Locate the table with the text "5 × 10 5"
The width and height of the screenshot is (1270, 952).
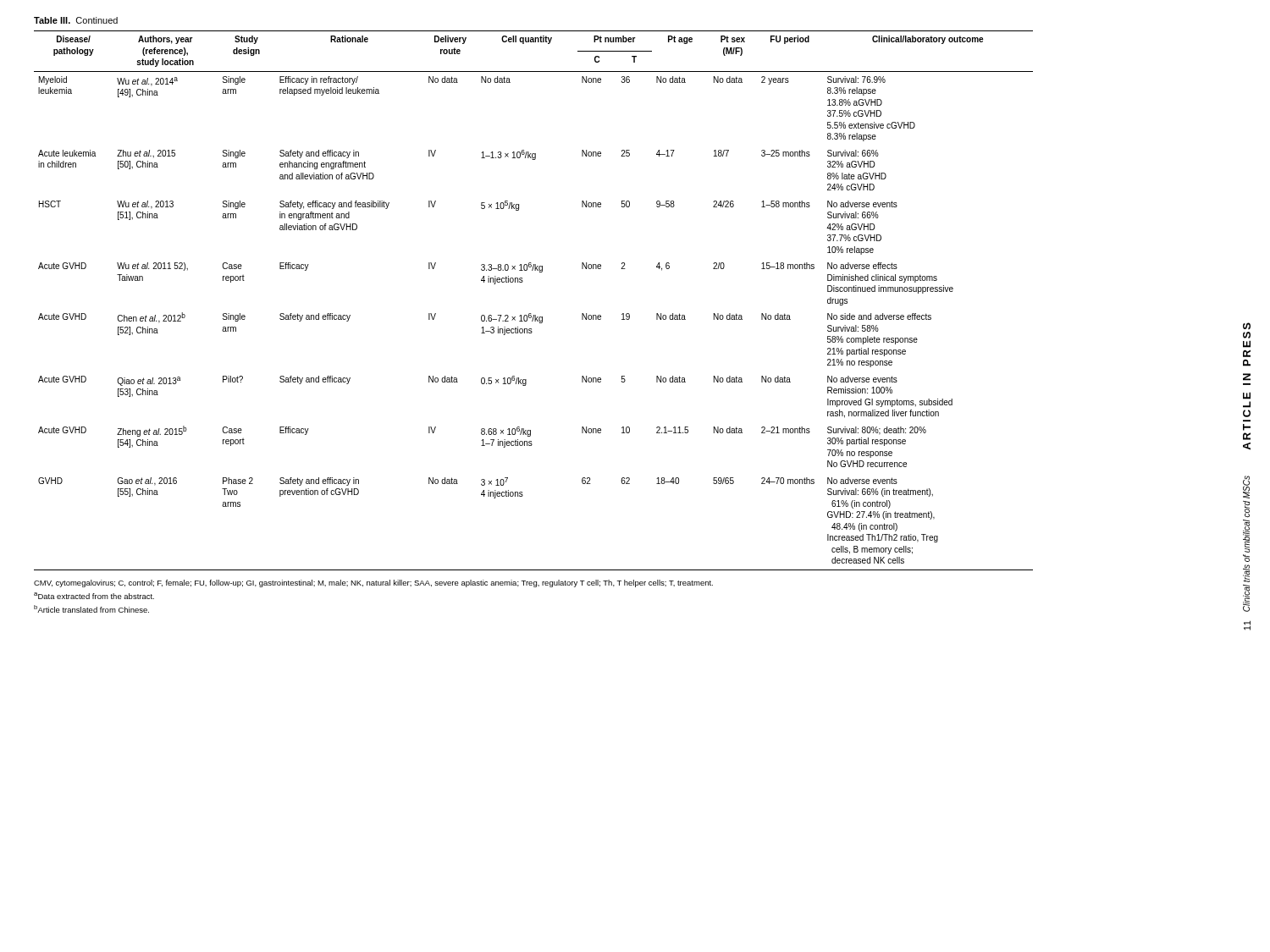(533, 300)
